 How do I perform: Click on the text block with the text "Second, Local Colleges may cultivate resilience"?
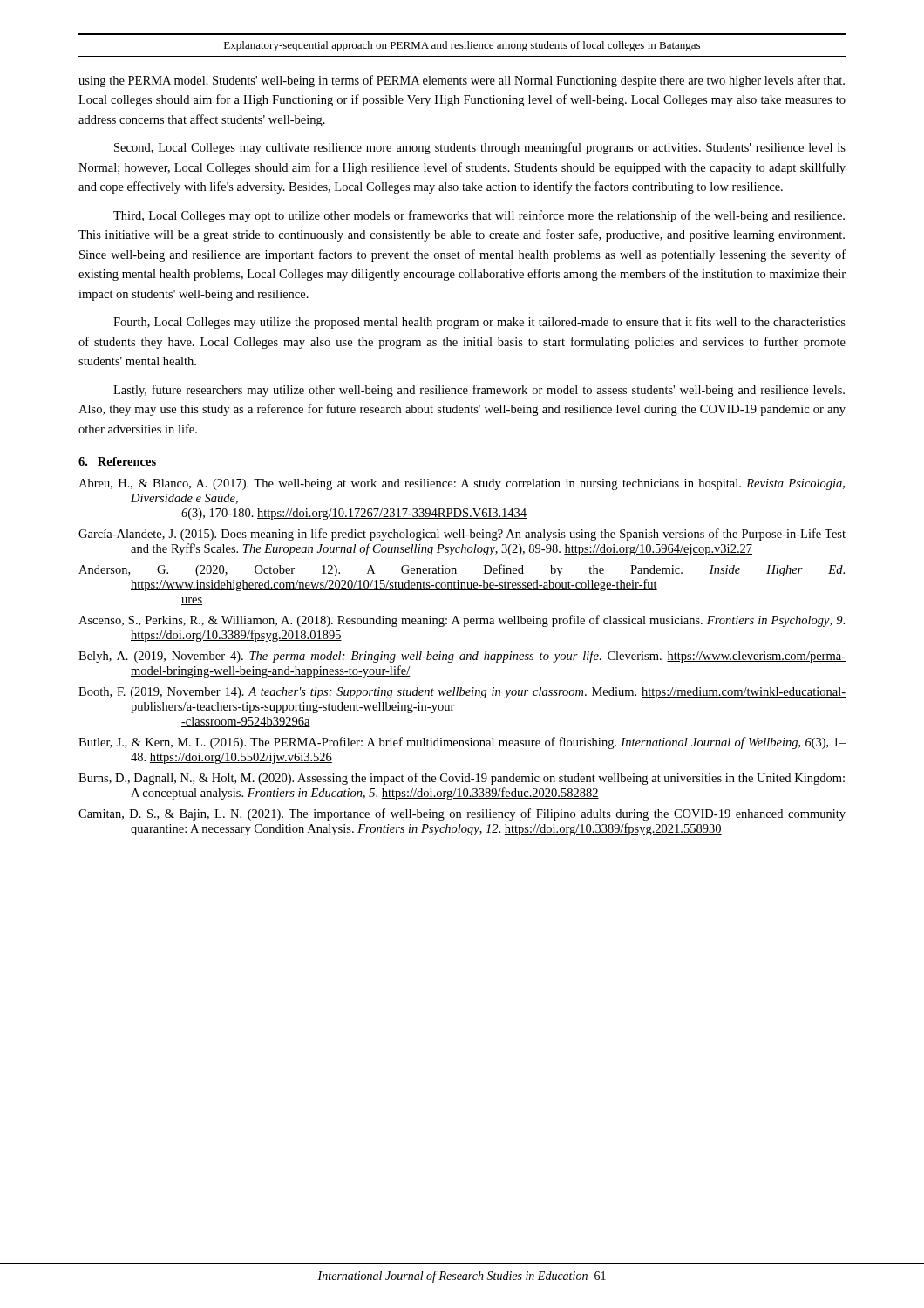pyautogui.click(x=462, y=167)
